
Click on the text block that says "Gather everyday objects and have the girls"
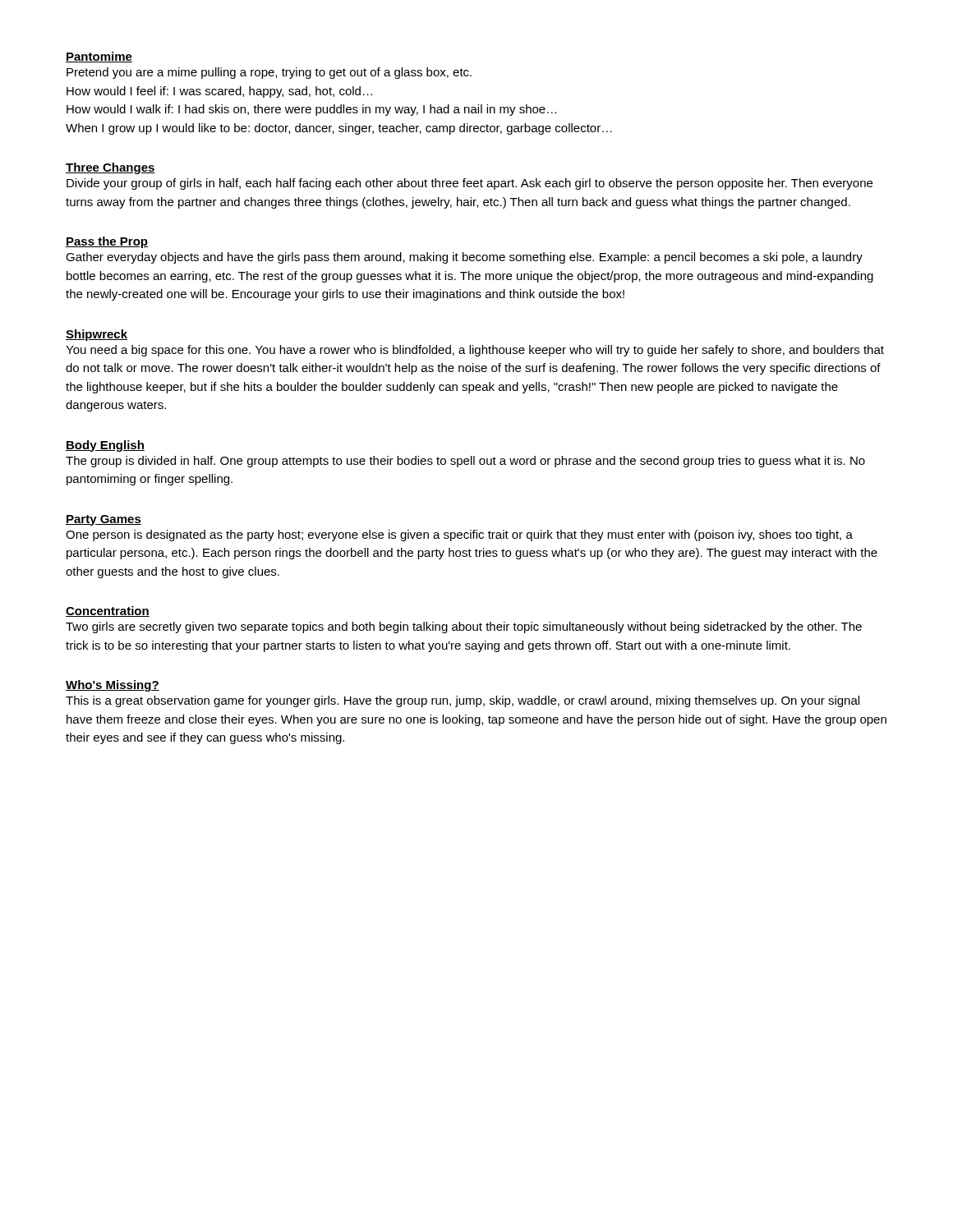click(470, 275)
